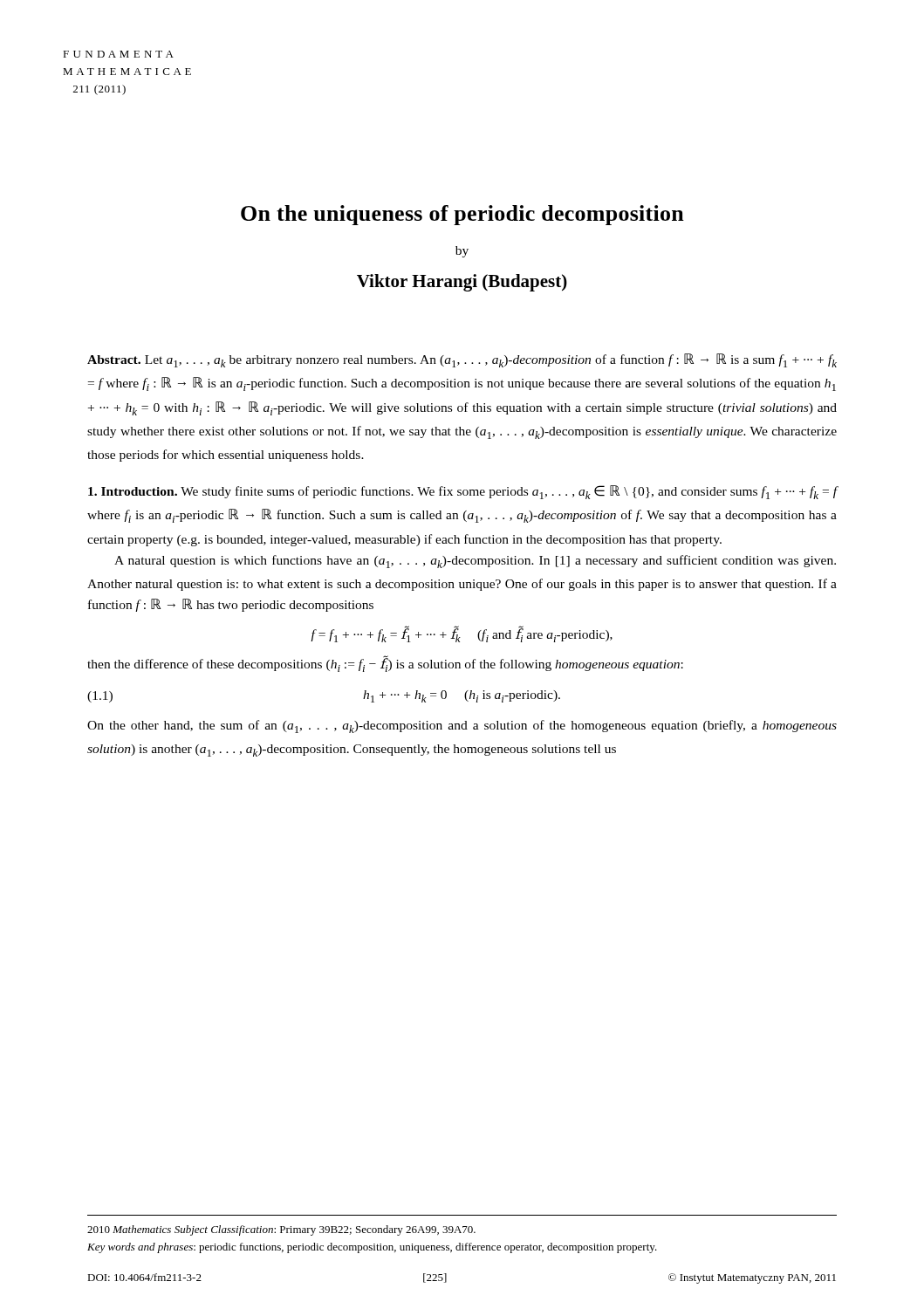Screen dimensions: 1309x924
Task: Find the text block starting "Viktor Harangi (Budapest)"
Action: point(462,281)
